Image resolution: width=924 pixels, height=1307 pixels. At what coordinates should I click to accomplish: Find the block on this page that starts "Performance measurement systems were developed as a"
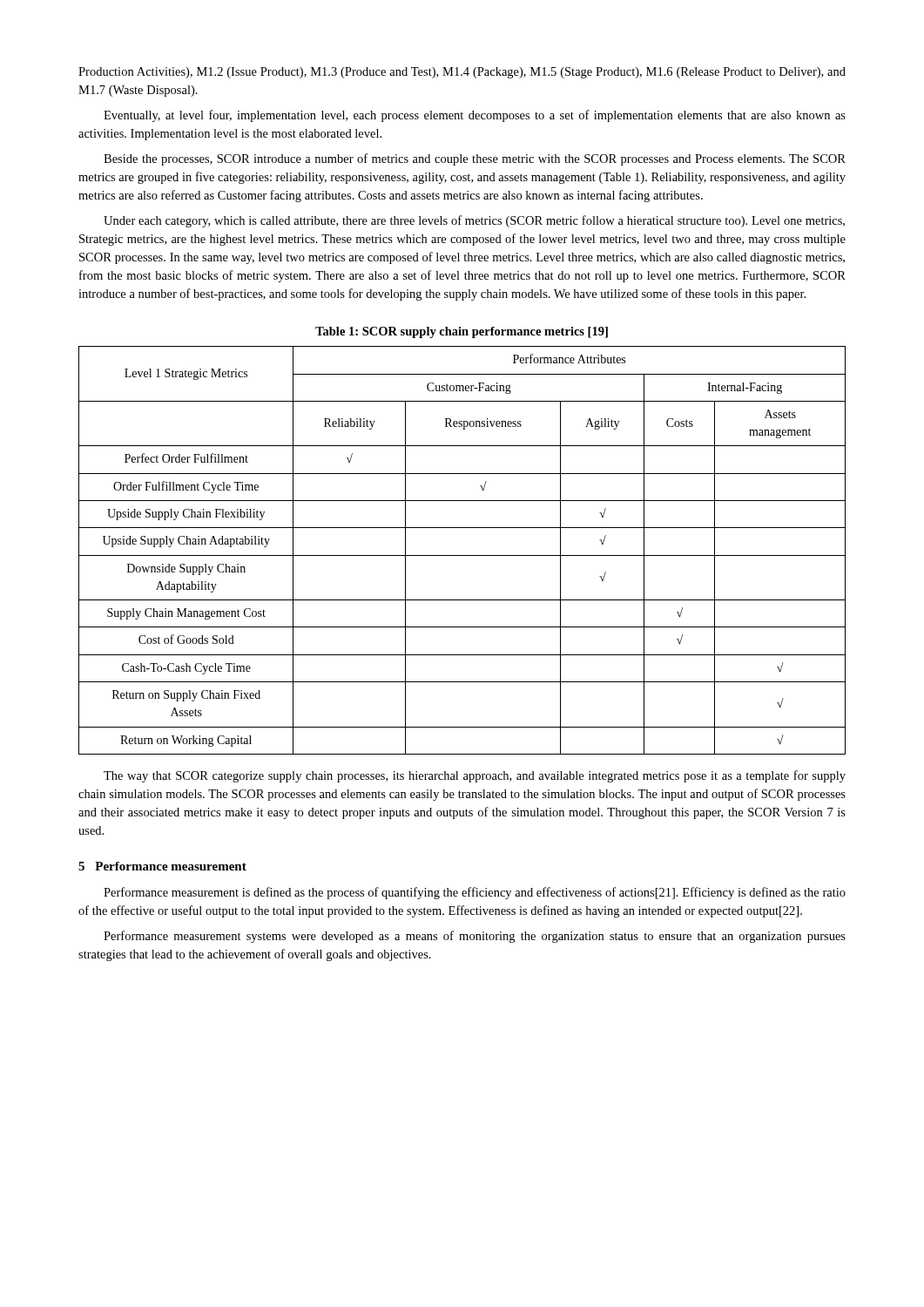pos(462,945)
